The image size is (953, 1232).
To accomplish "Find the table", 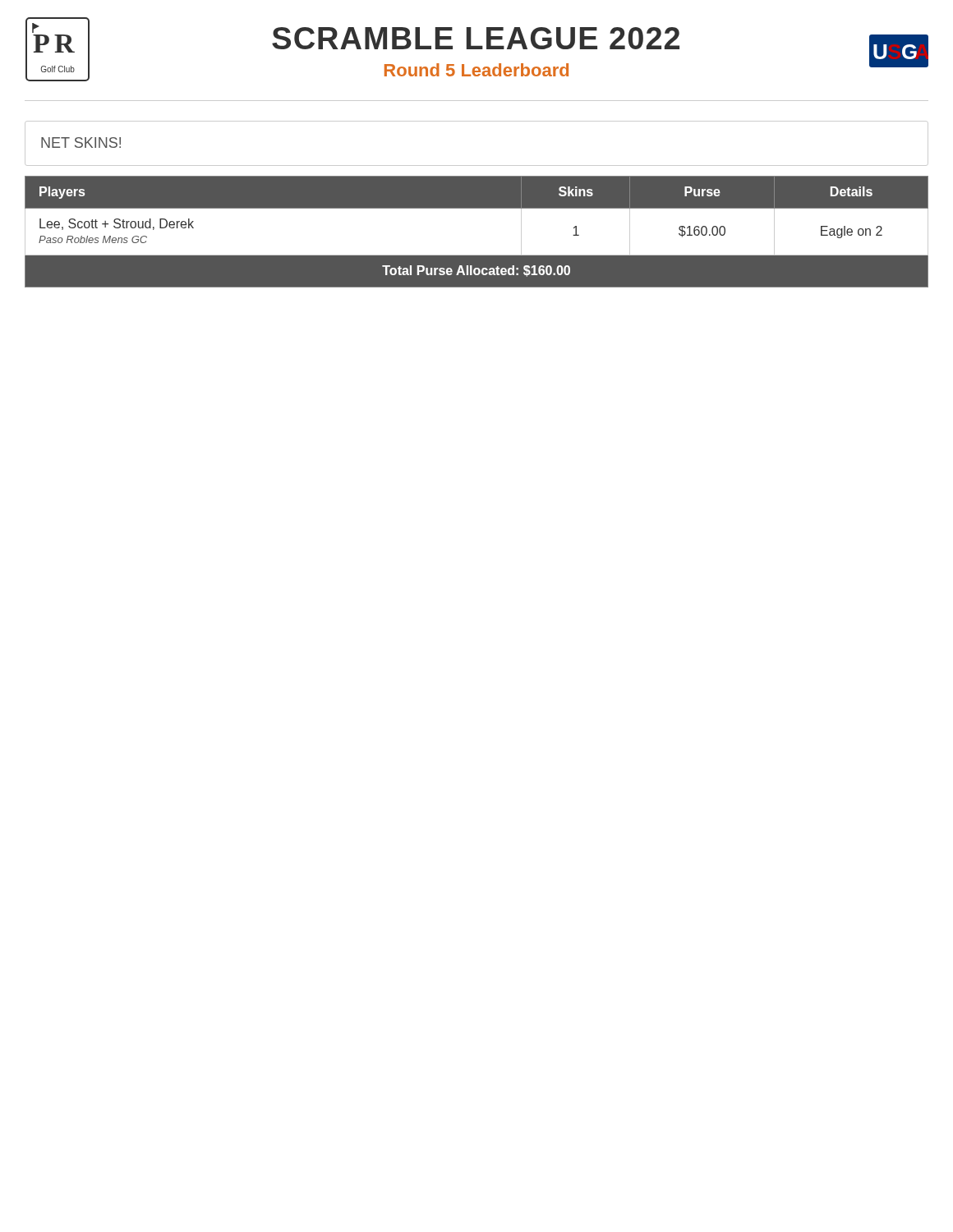I will coord(476,232).
